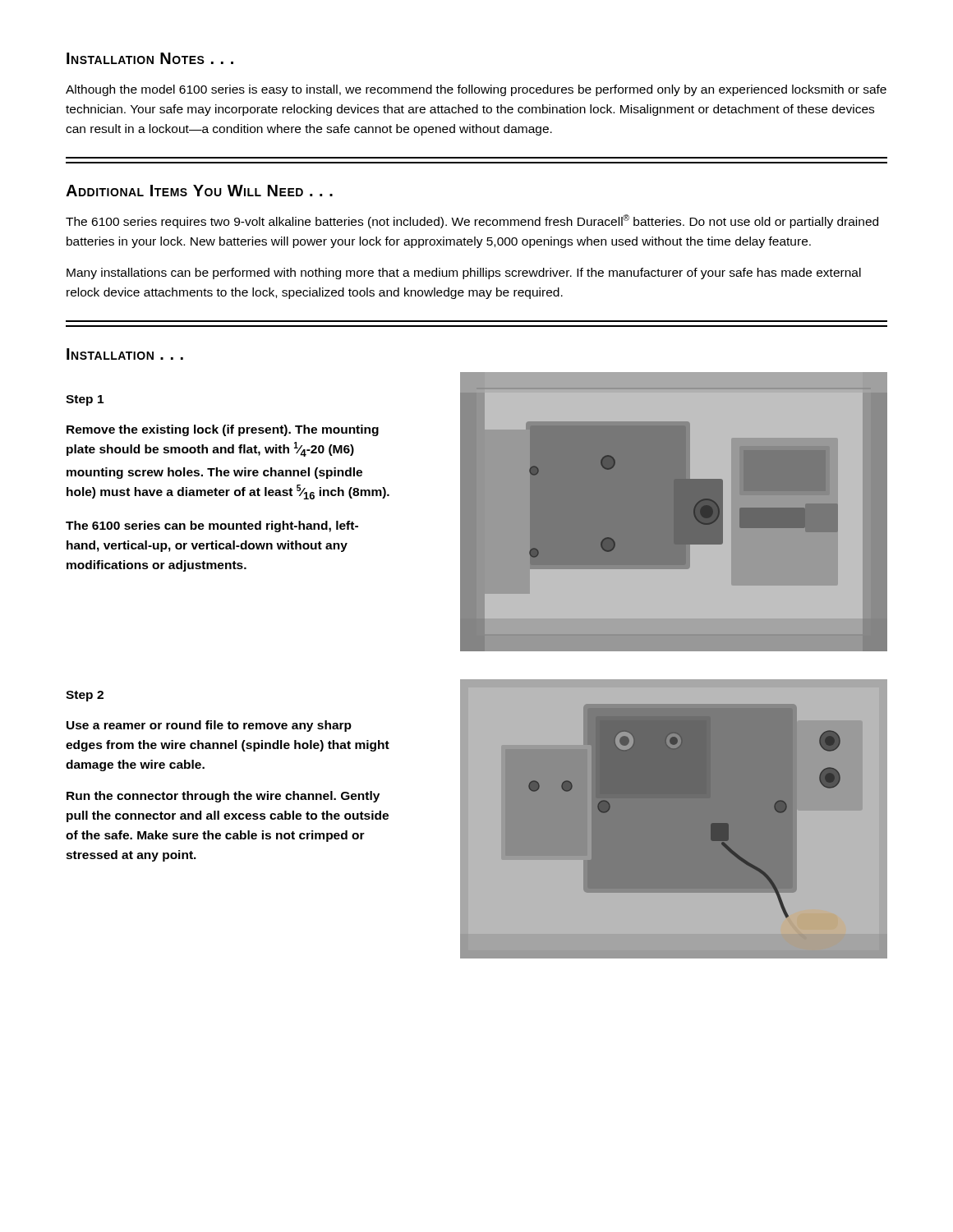
Task: Navigate to the text block starting "Remove the existing lock (if present). The"
Action: coord(228,462)
